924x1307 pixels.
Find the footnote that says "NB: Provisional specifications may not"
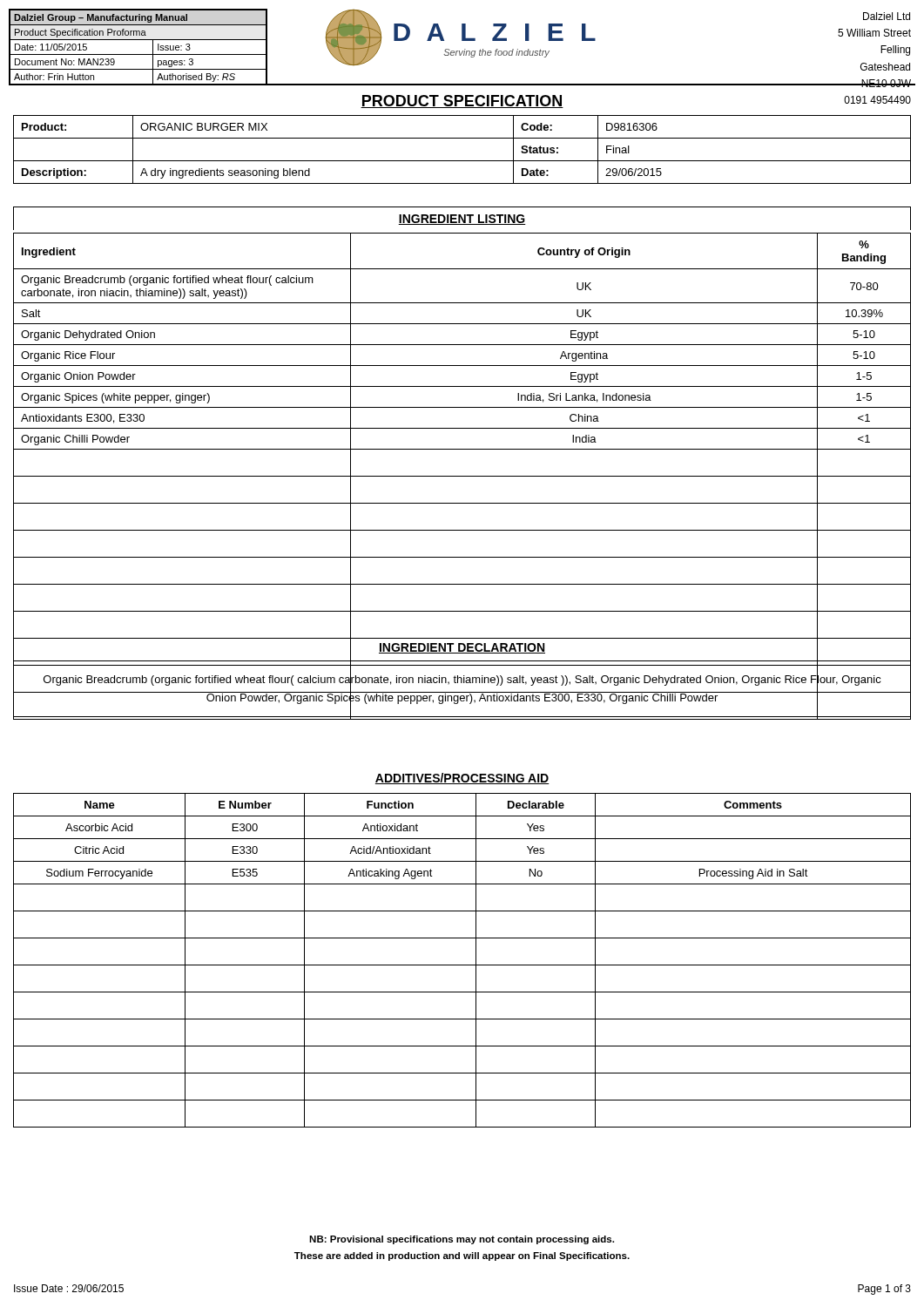coord(462,1247)
